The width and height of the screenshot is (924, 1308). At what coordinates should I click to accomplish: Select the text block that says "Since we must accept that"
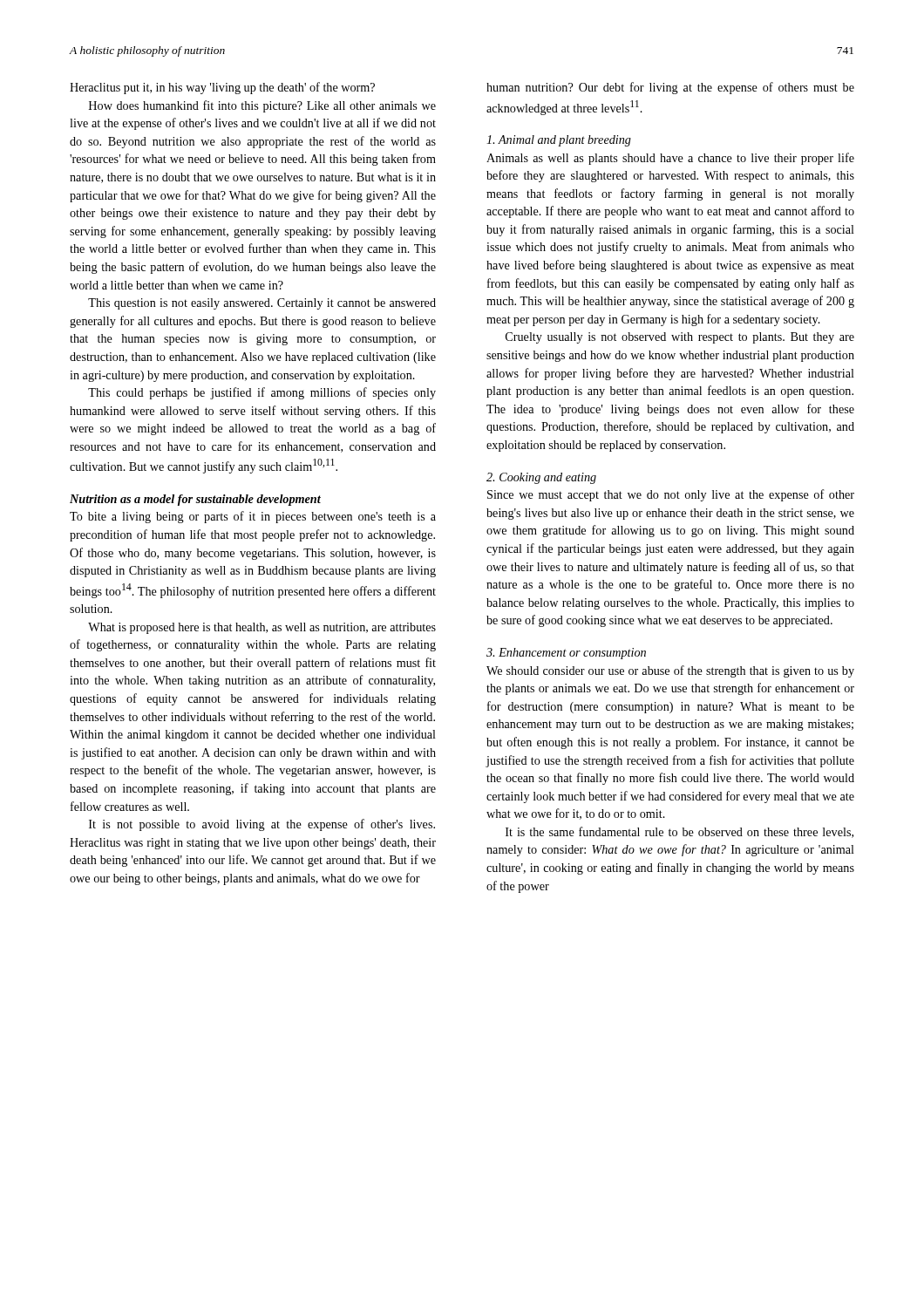670,558
